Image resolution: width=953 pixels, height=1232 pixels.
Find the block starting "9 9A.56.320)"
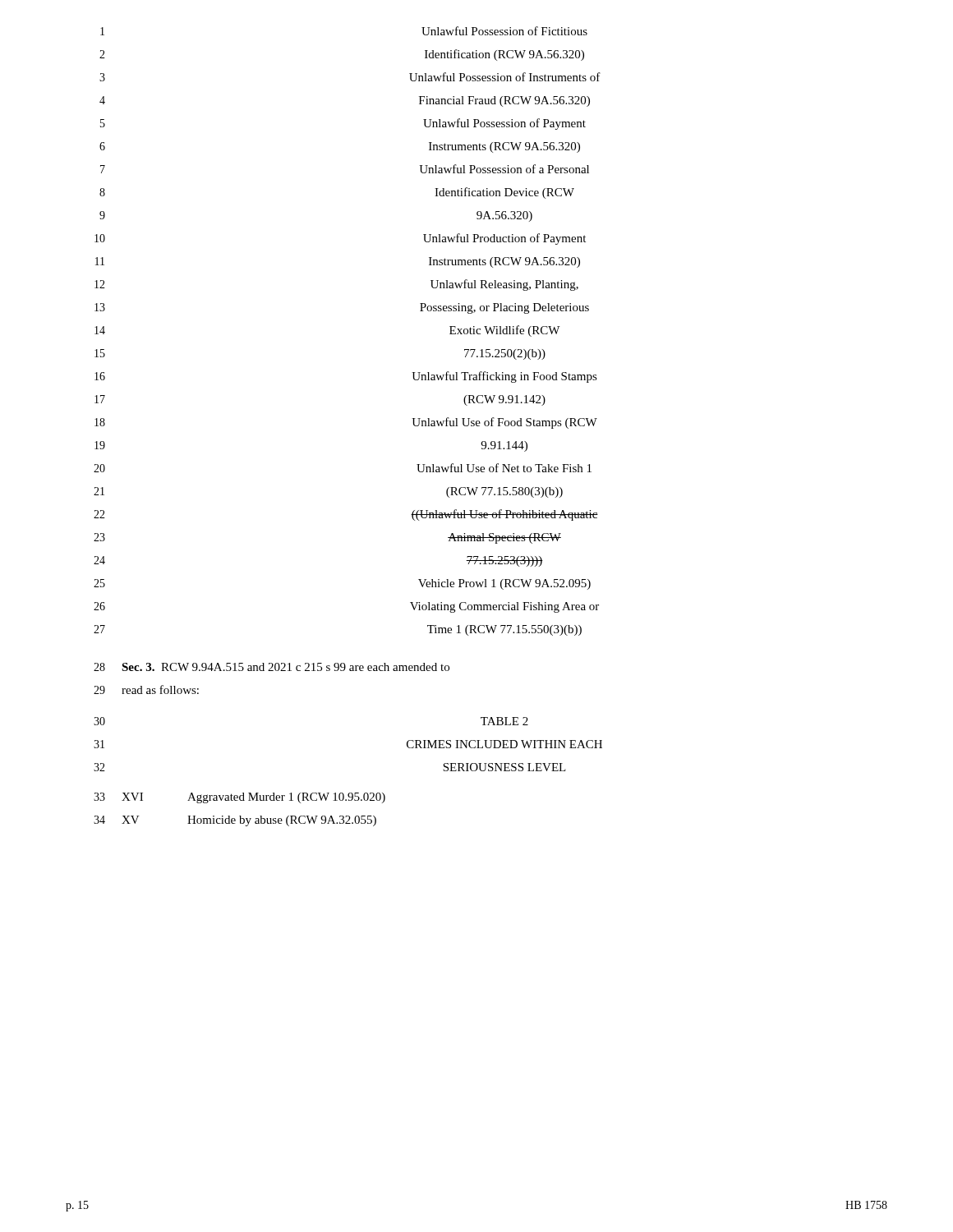pos(476,220)
